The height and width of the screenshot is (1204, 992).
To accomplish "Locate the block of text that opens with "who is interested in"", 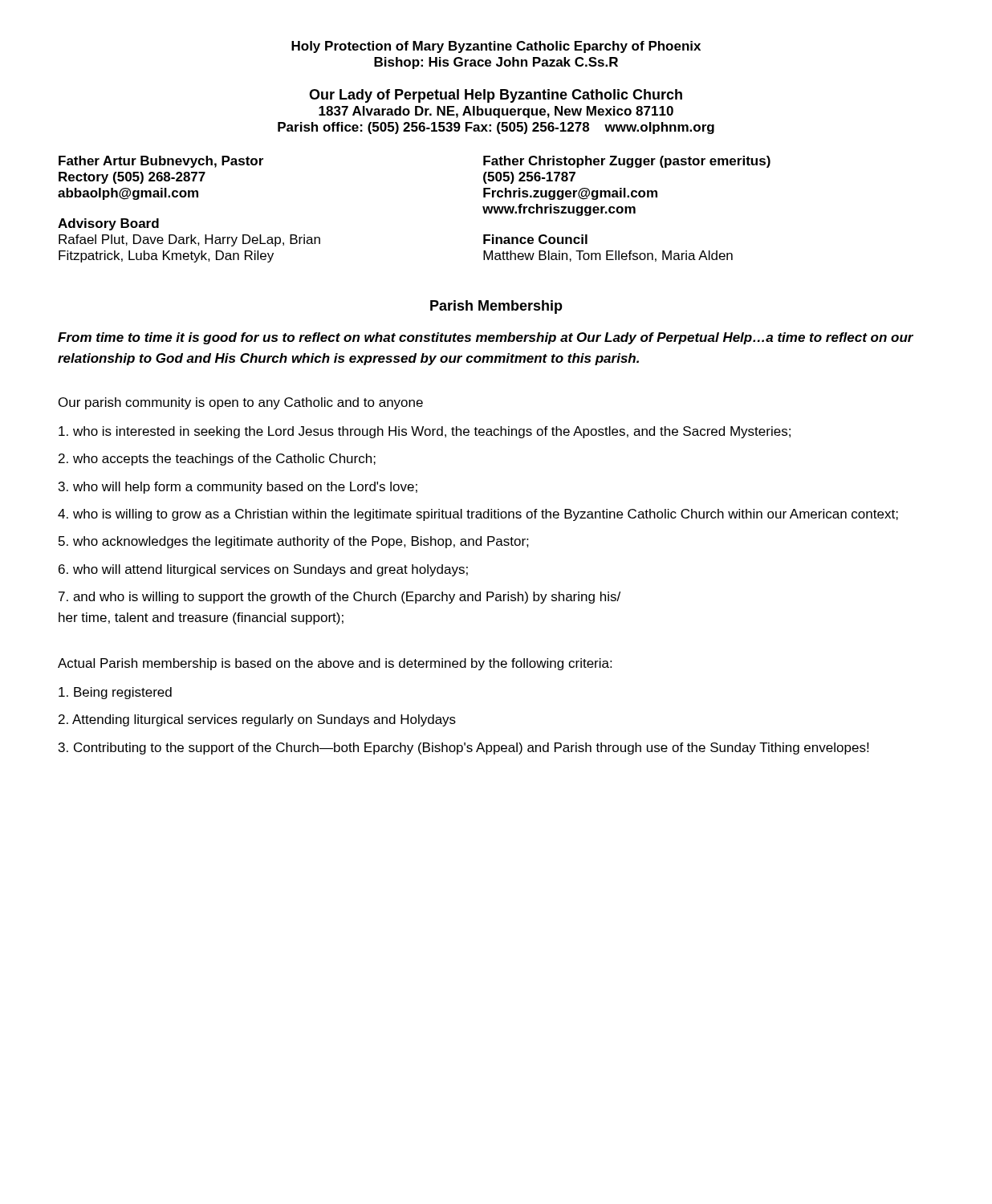I will tap(425, 431).
